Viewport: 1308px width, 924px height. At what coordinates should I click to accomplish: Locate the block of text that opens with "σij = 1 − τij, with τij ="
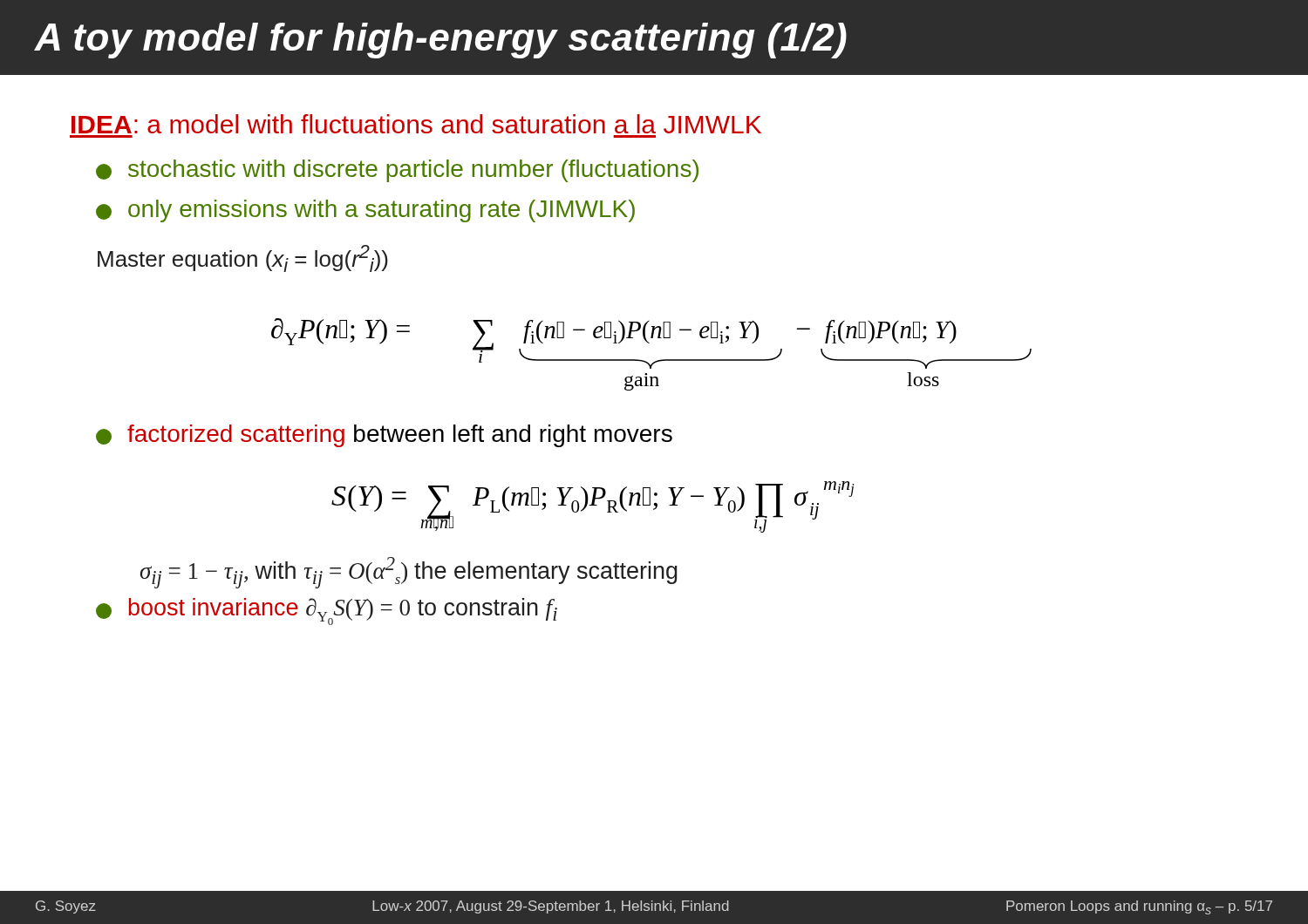coord(409,571)
